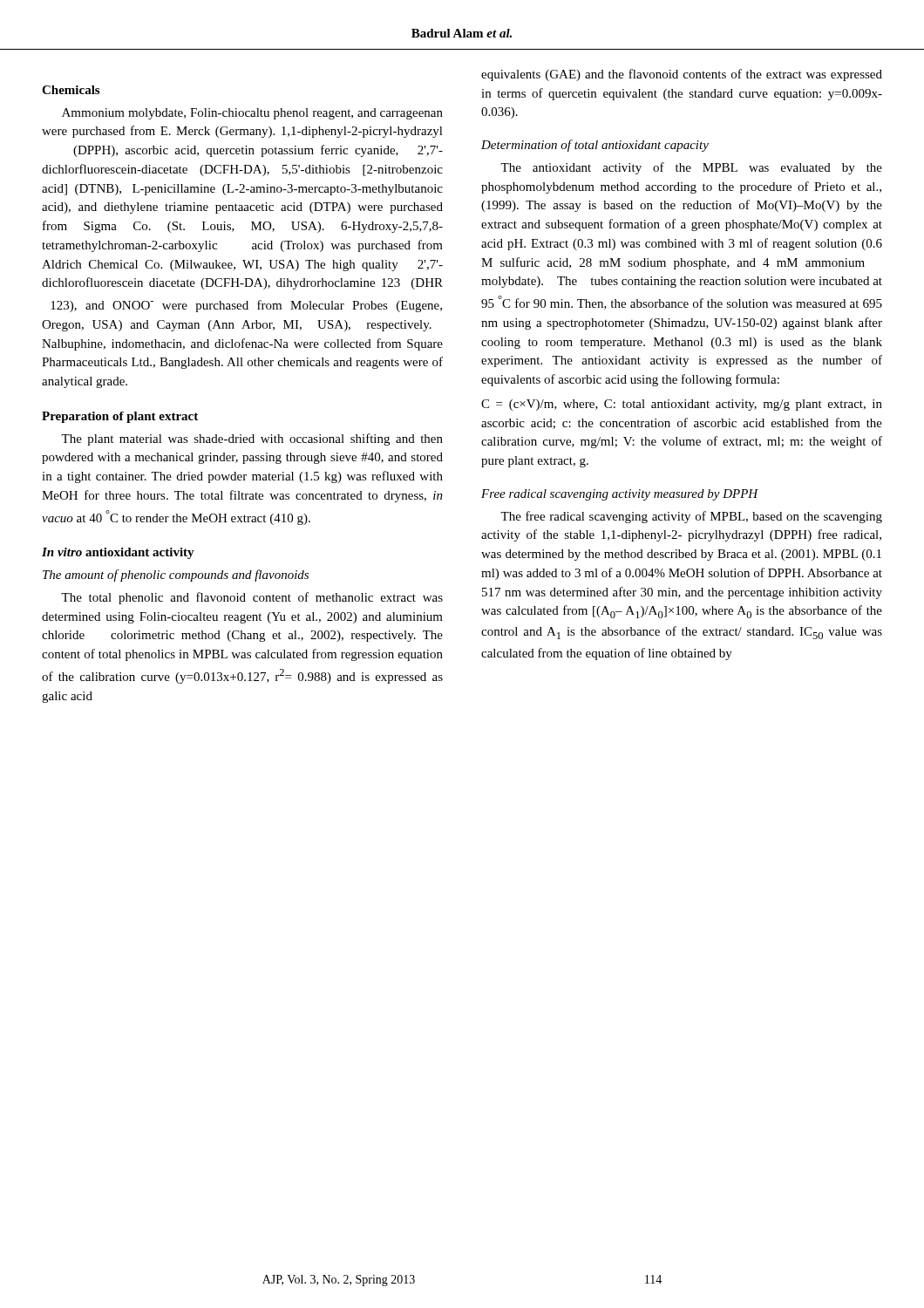
Task: Point to the passage starting "The antioxidant activity of the MPBL was evaluated"
Action: click(x=682, y=273)
